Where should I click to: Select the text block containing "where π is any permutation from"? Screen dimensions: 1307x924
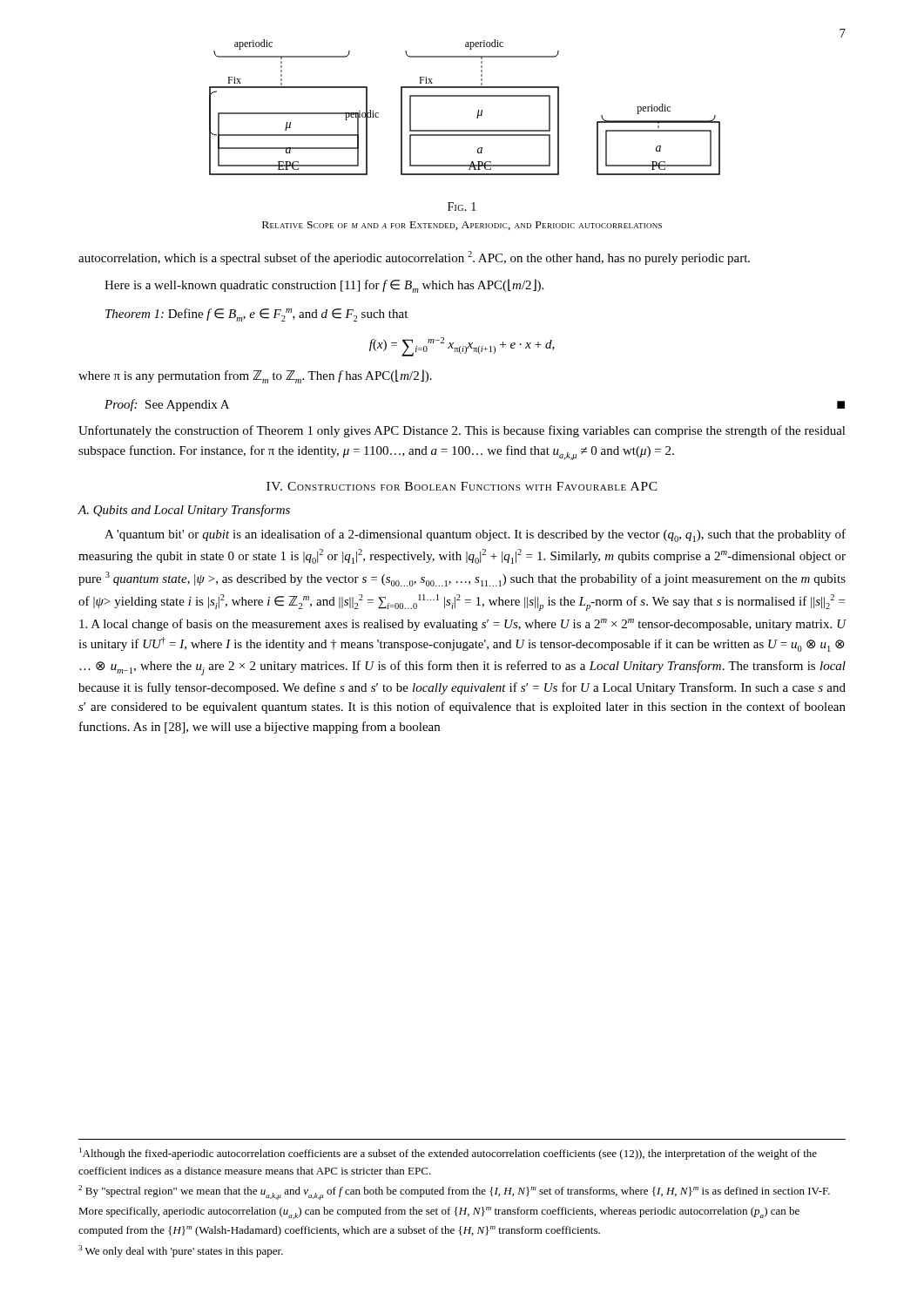[255, 377]
